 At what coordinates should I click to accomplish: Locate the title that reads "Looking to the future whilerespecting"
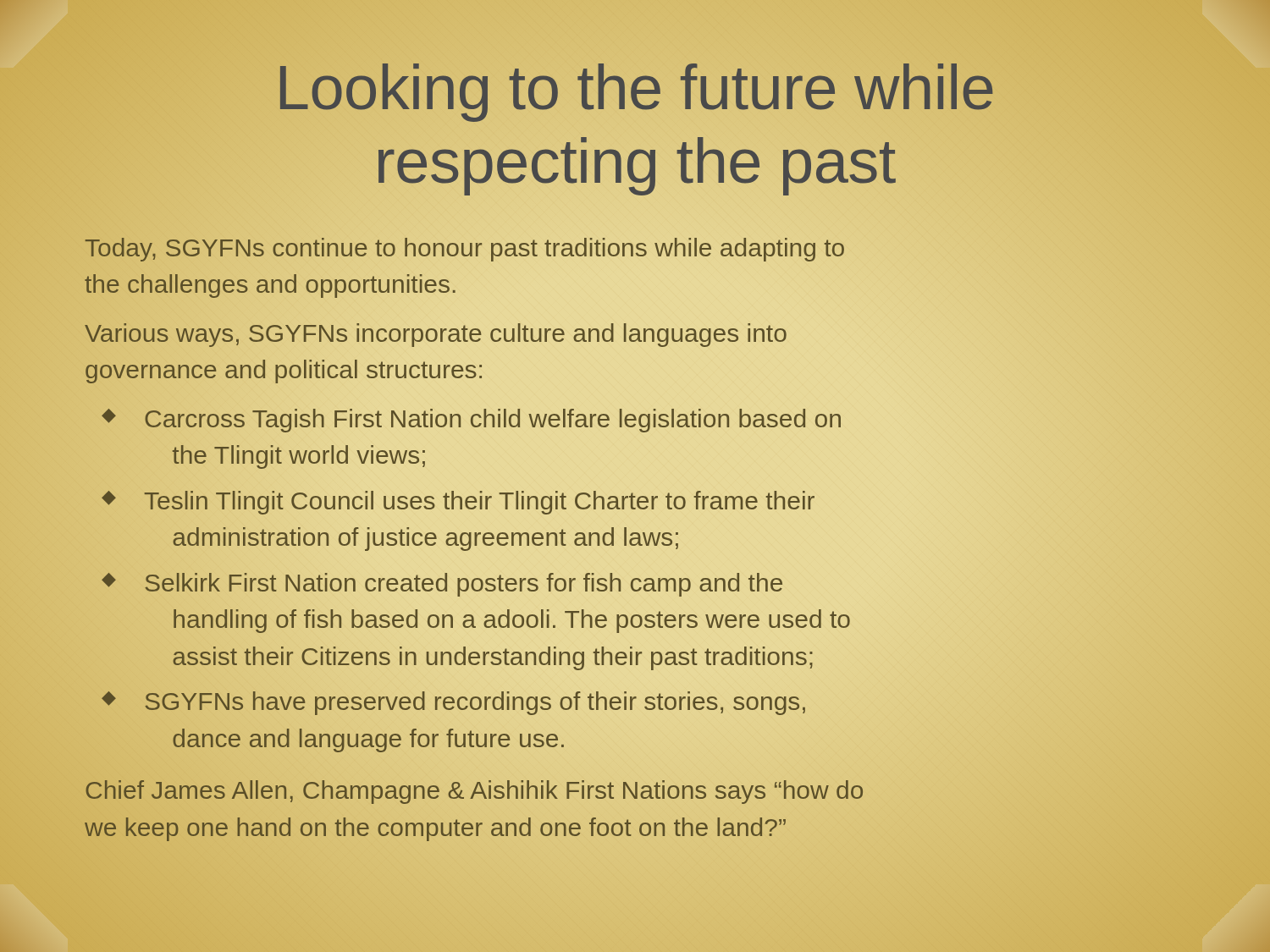pyautogui.click(x=635, y=125)
